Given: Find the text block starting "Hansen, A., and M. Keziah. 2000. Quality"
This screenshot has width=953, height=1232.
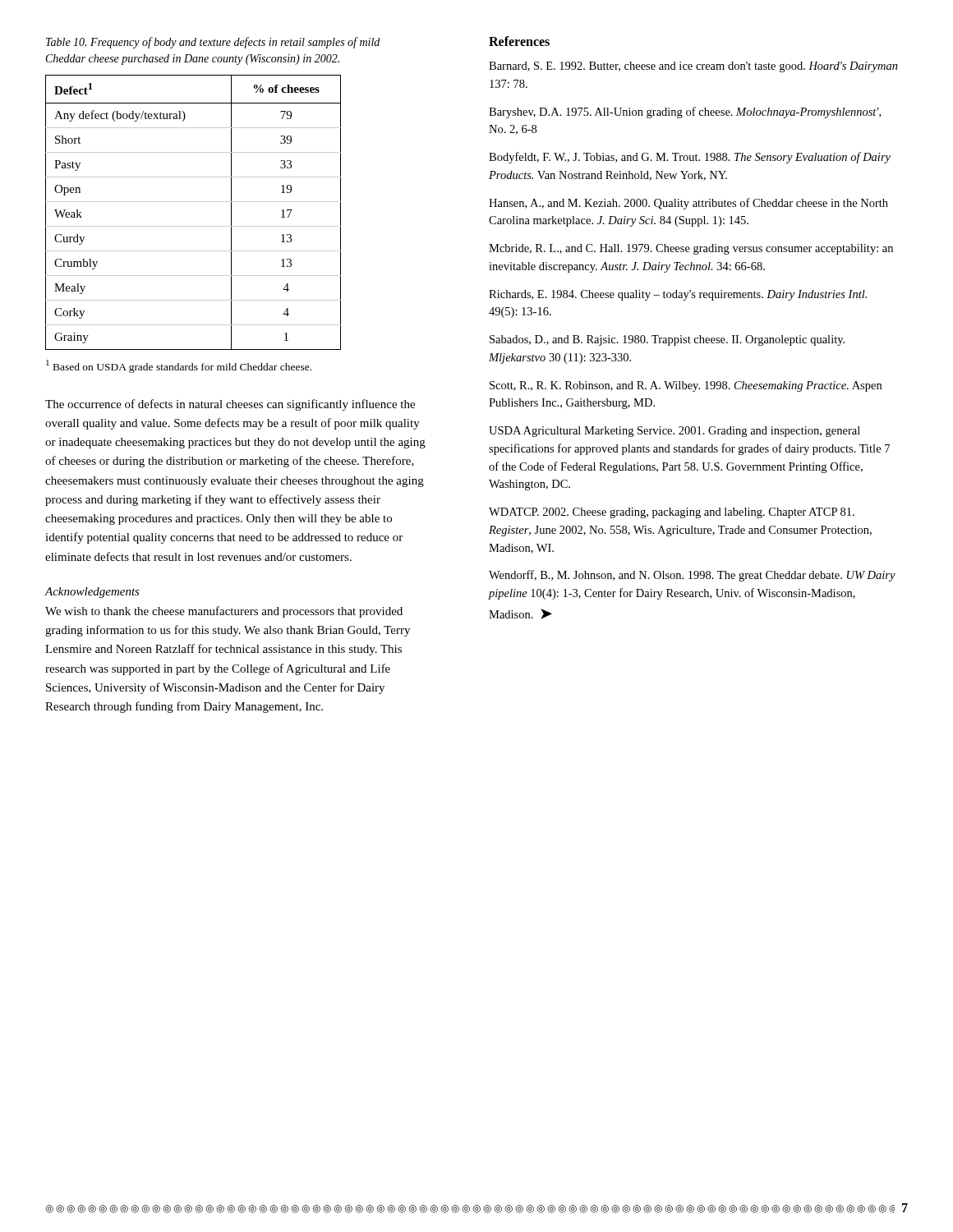Looking at the screenshot, I should [688, 211].
